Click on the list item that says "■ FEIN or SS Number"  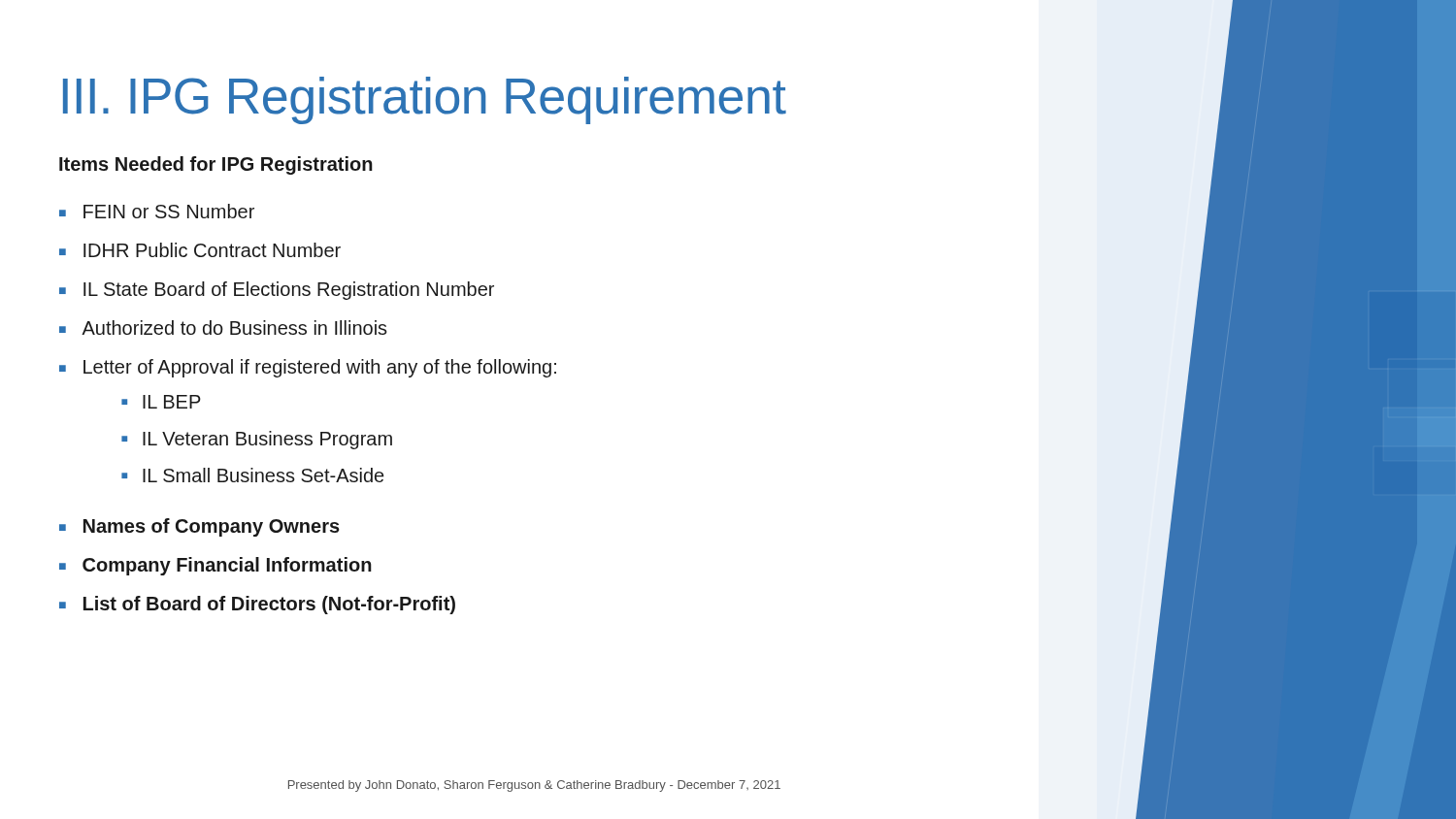click(156, 211)
